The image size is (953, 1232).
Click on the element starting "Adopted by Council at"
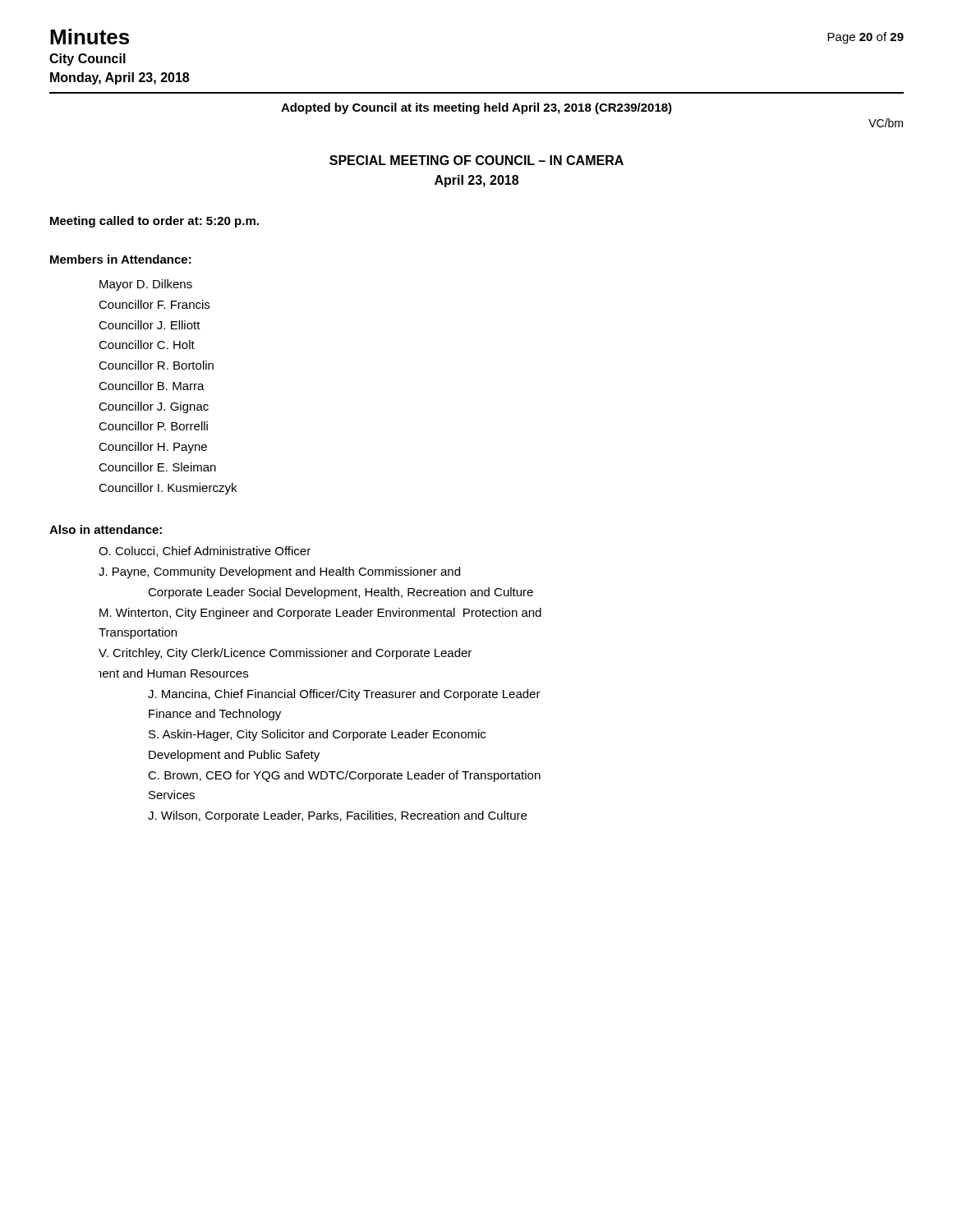[476, 107]
